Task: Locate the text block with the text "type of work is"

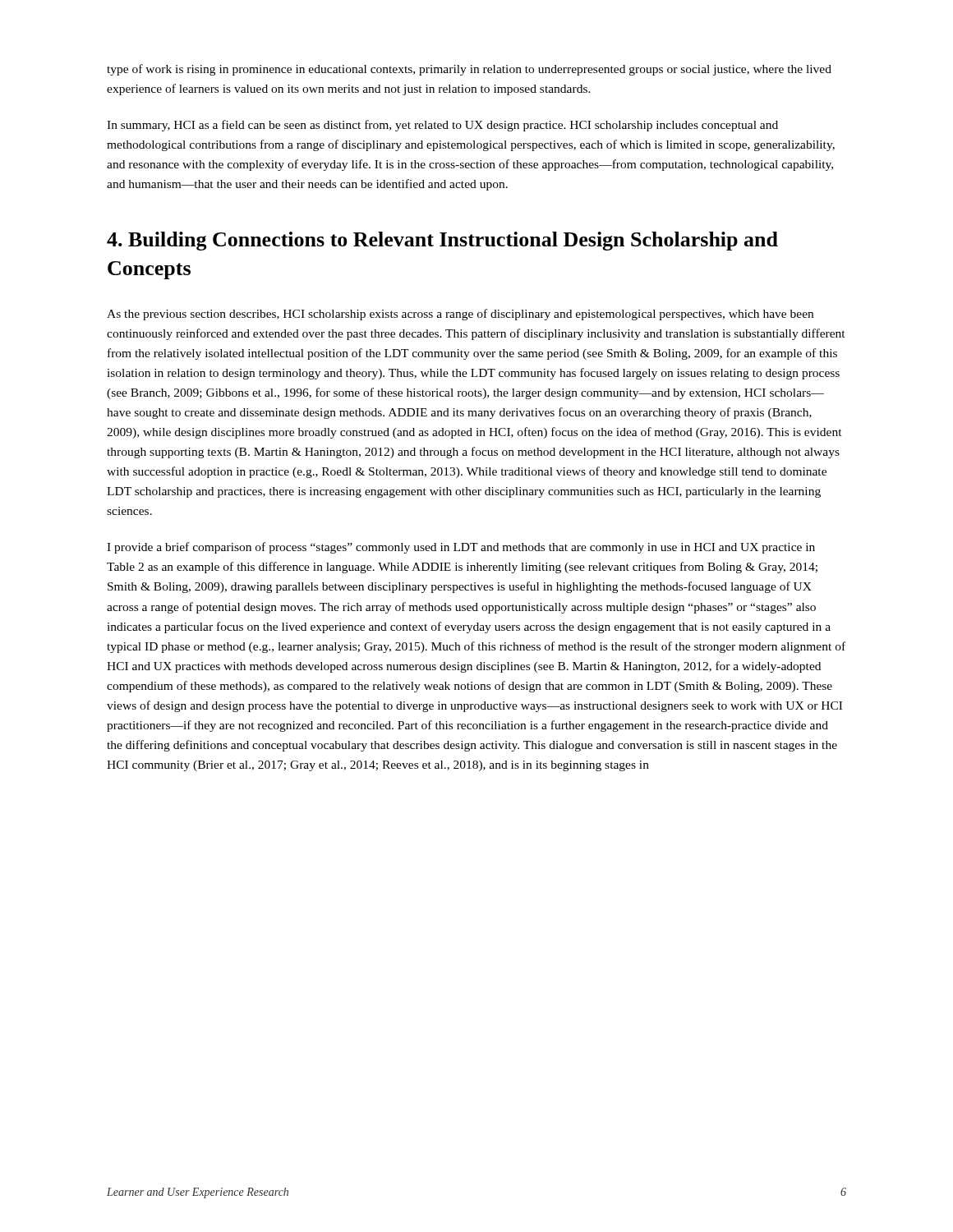Action: (x=469, y=78)
